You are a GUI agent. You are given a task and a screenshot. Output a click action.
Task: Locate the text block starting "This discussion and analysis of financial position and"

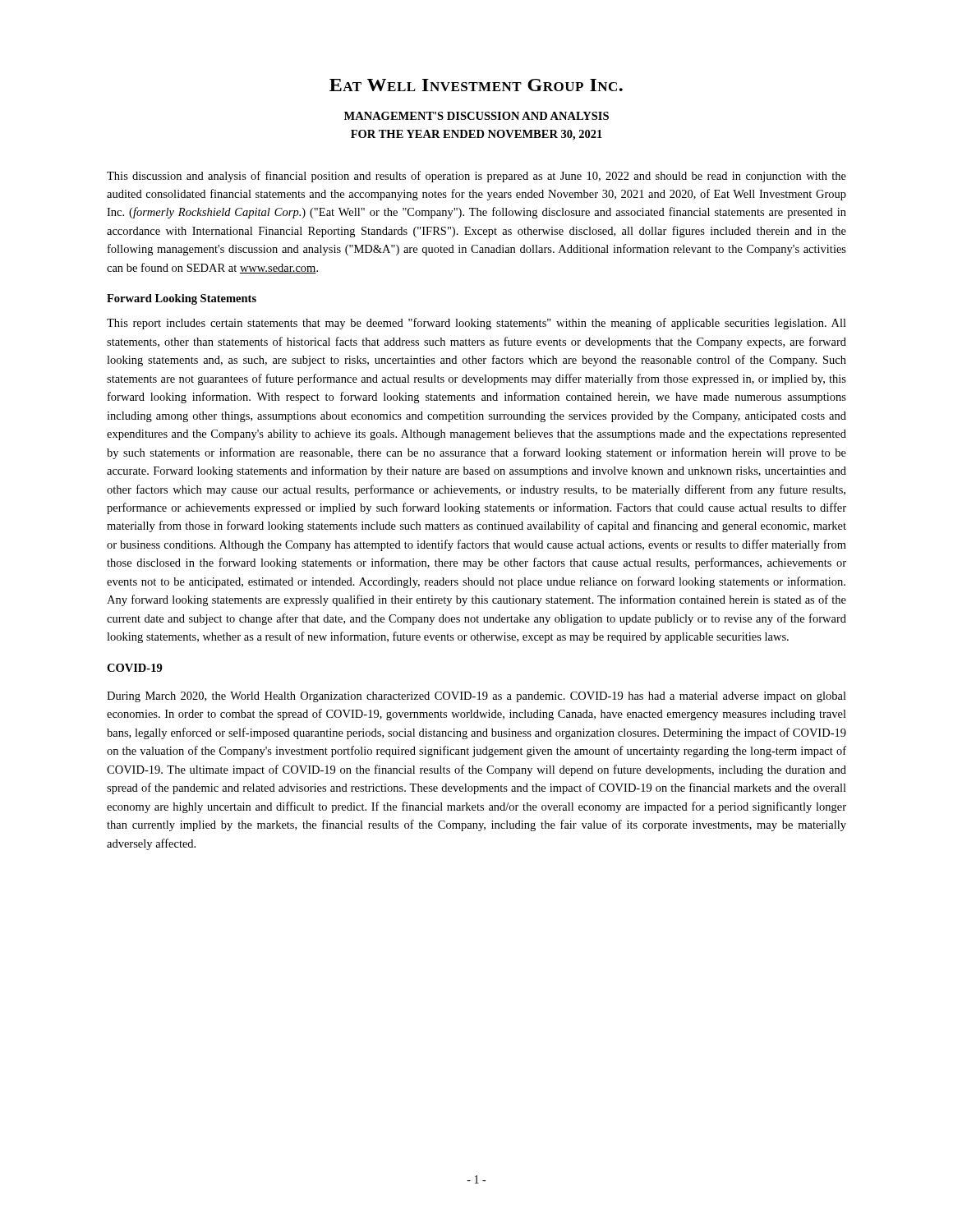click(x=476, y=222)
